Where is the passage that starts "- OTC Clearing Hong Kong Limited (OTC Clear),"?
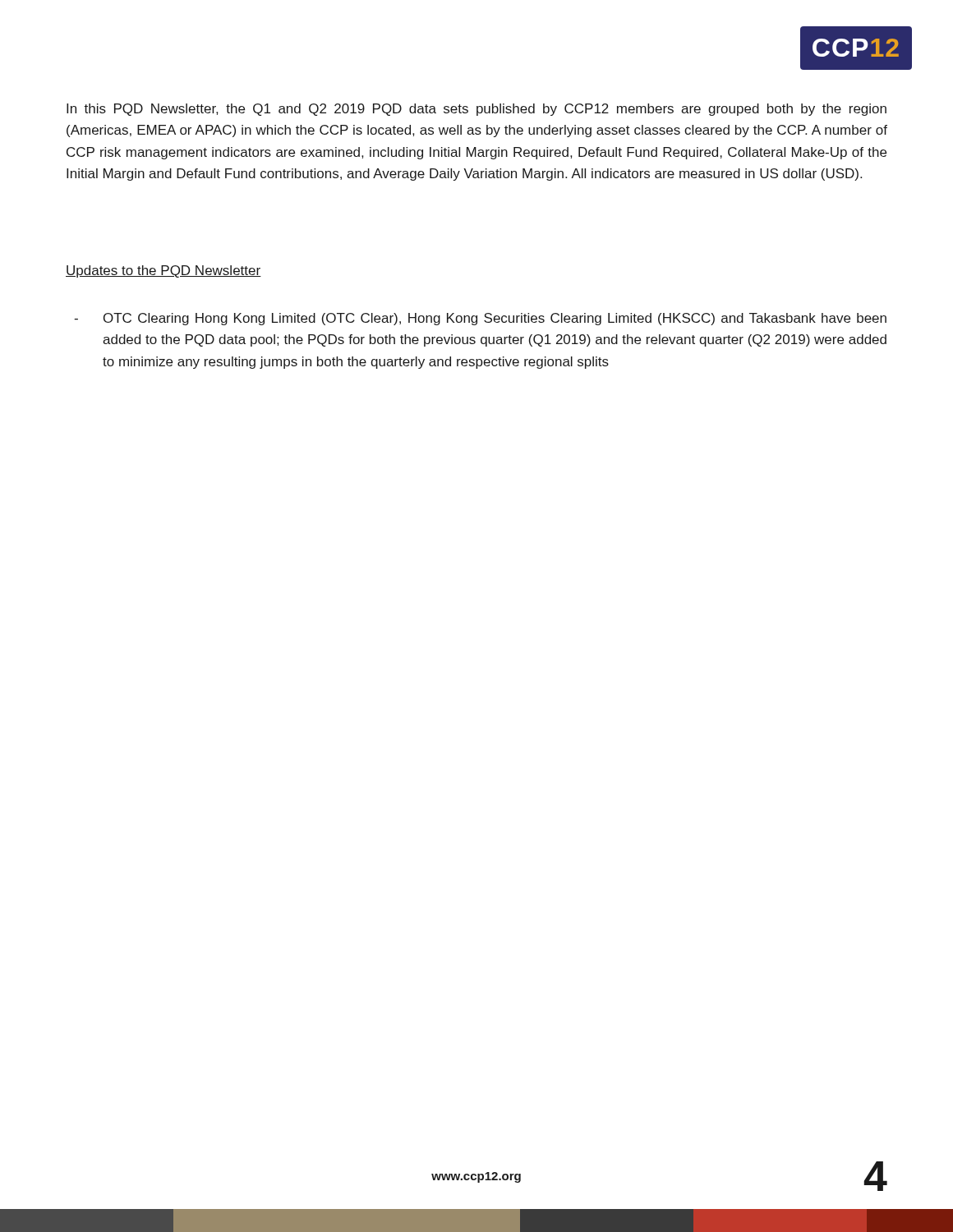Screen dimensions: 1232x953 pos(476,340)
